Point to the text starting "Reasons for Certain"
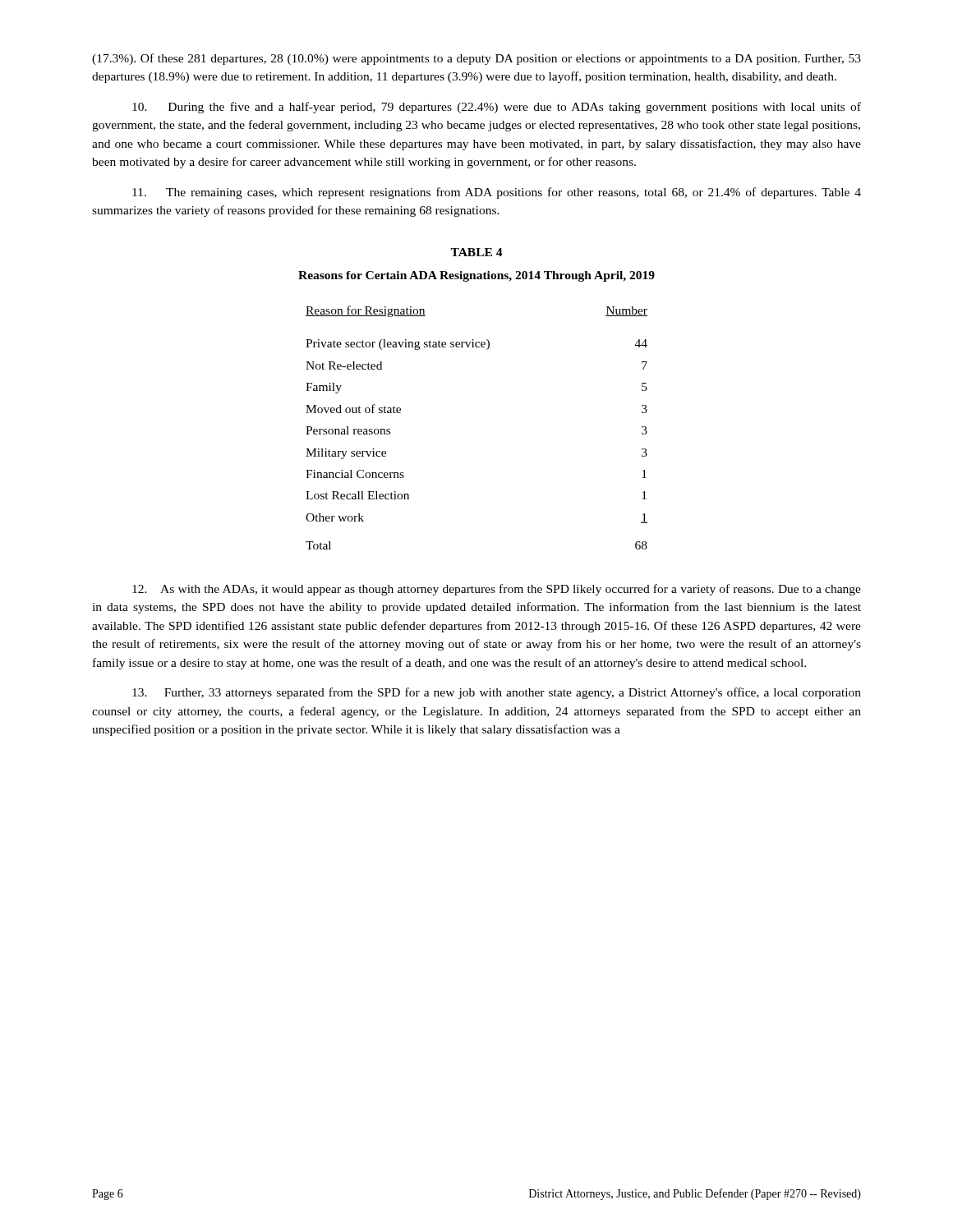 pyautogui.click(x=476, y=275)
